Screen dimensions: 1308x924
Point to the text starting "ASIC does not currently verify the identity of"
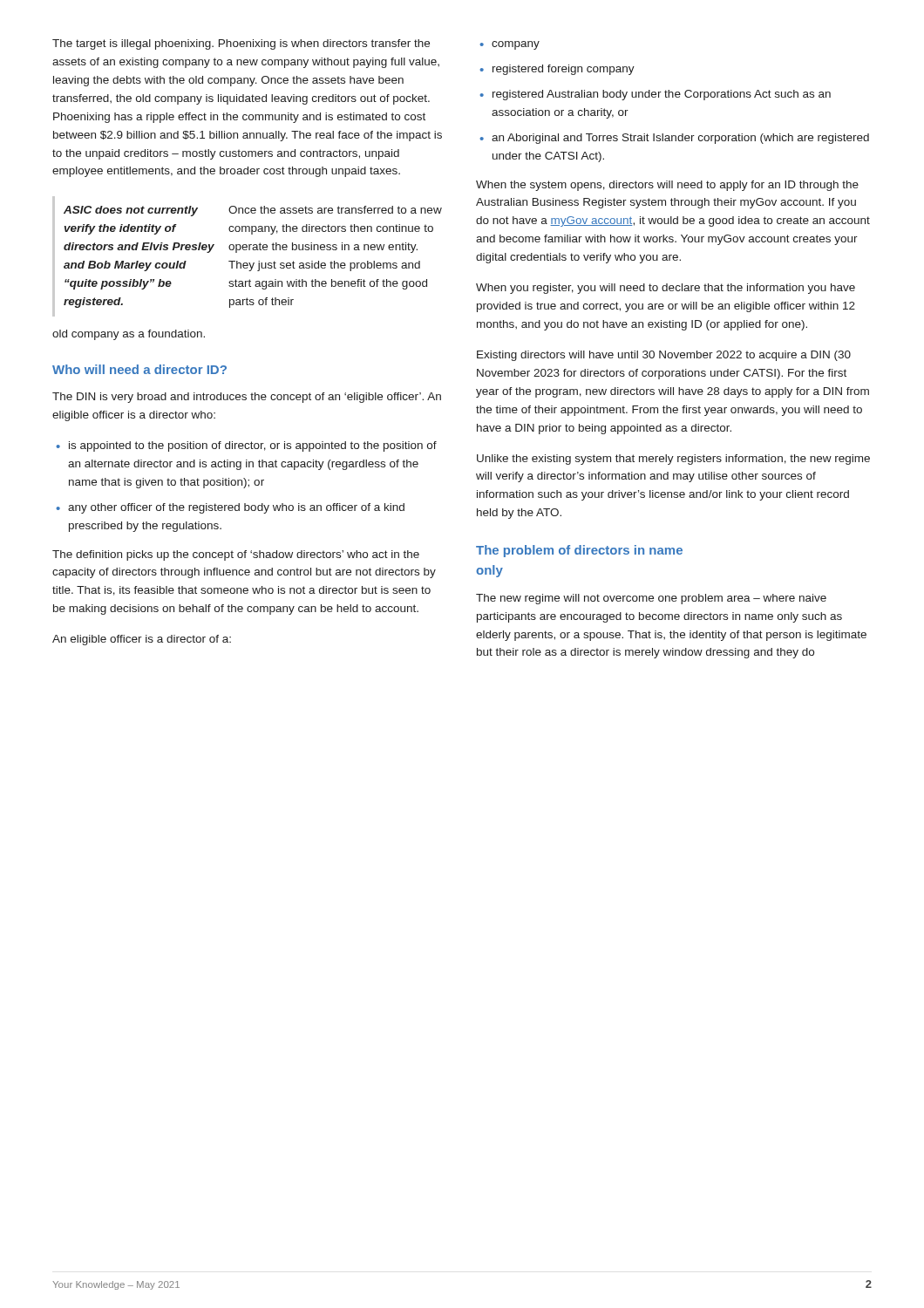click(x=139, y=256)
